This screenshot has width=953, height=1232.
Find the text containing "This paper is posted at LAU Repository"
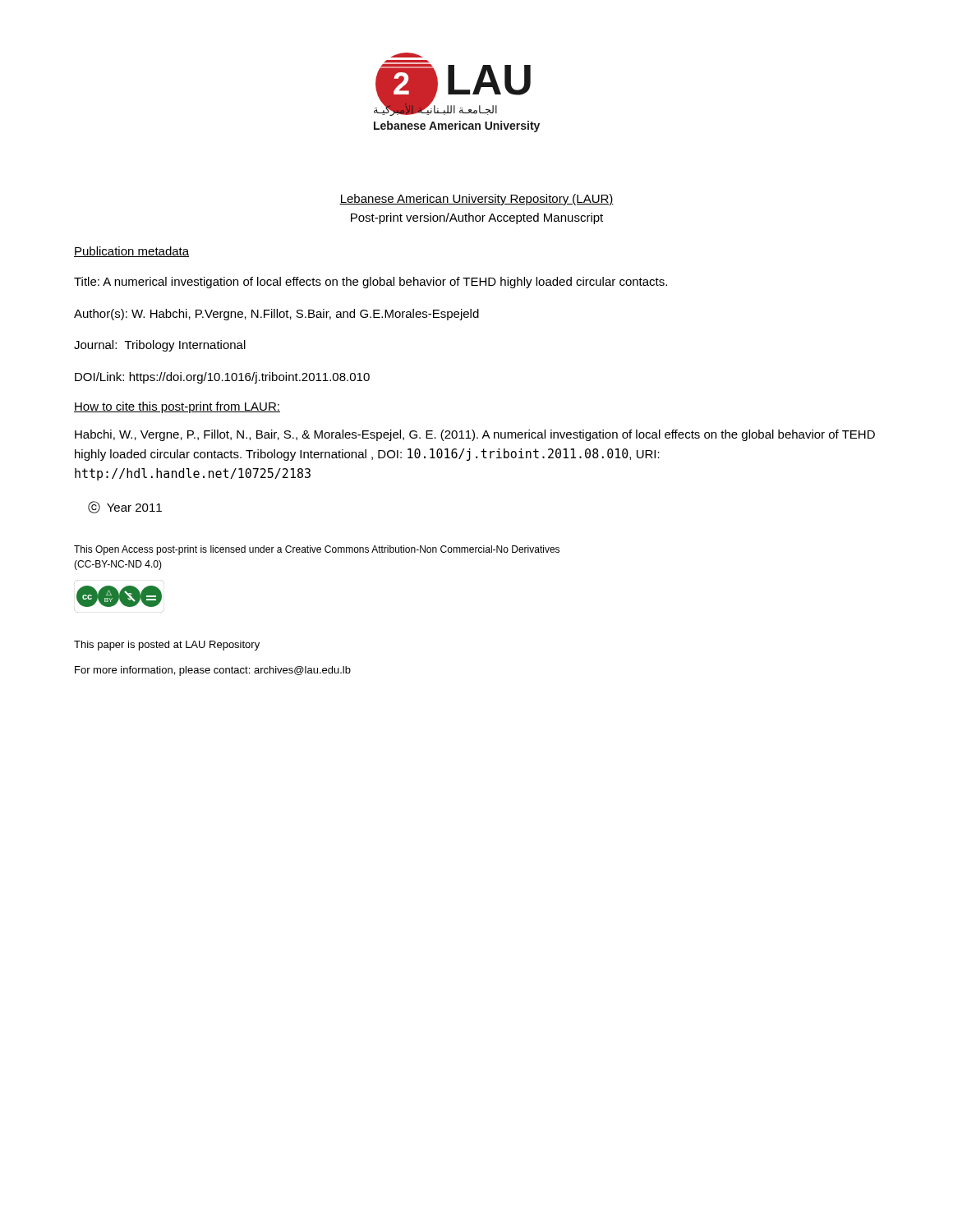(167, 644)
